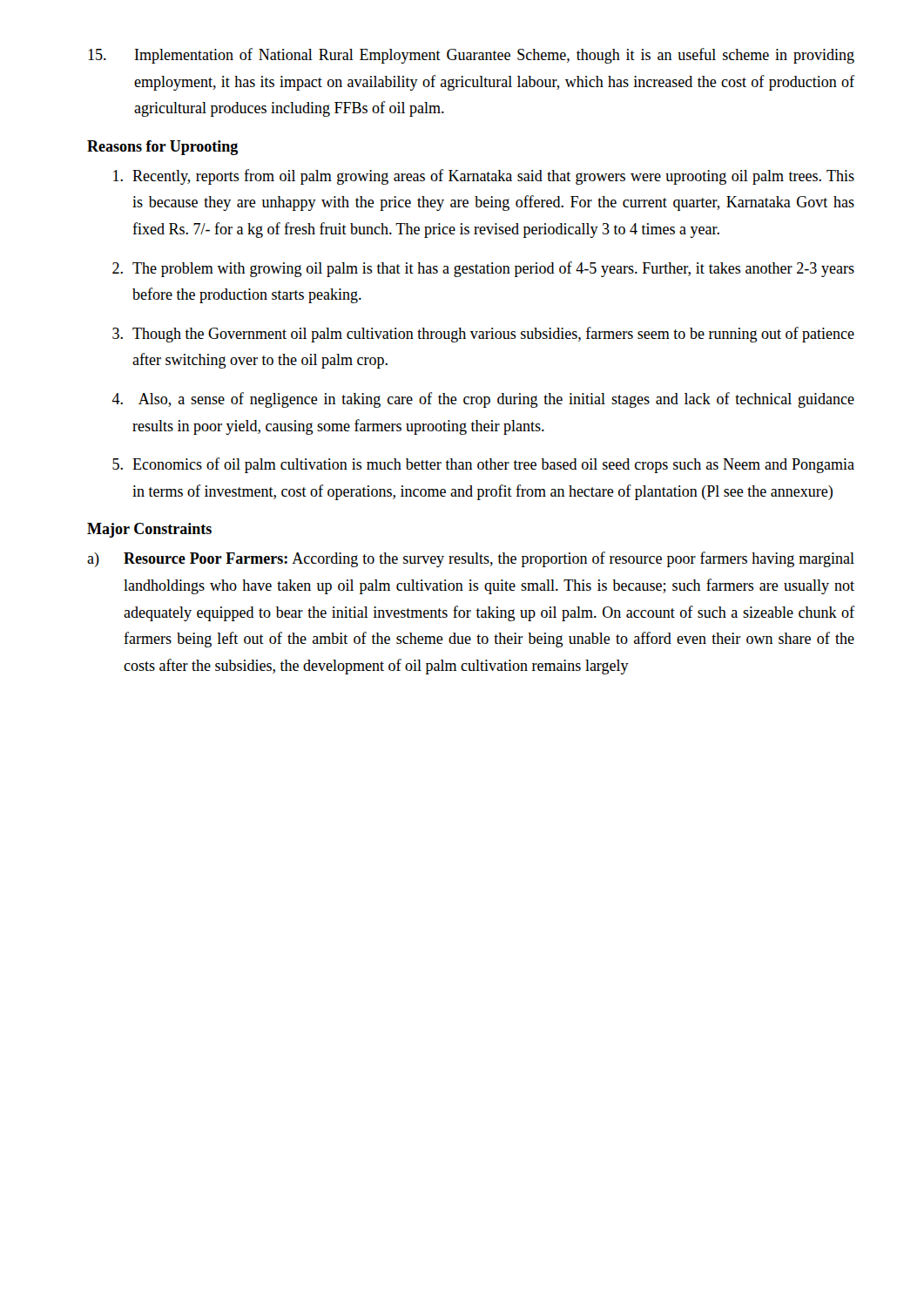Image resolution: width=924 pixels, height=1307 pixels.
Task: Select the section header with the text "Major Constraints"
Action: tap(149, 529)
